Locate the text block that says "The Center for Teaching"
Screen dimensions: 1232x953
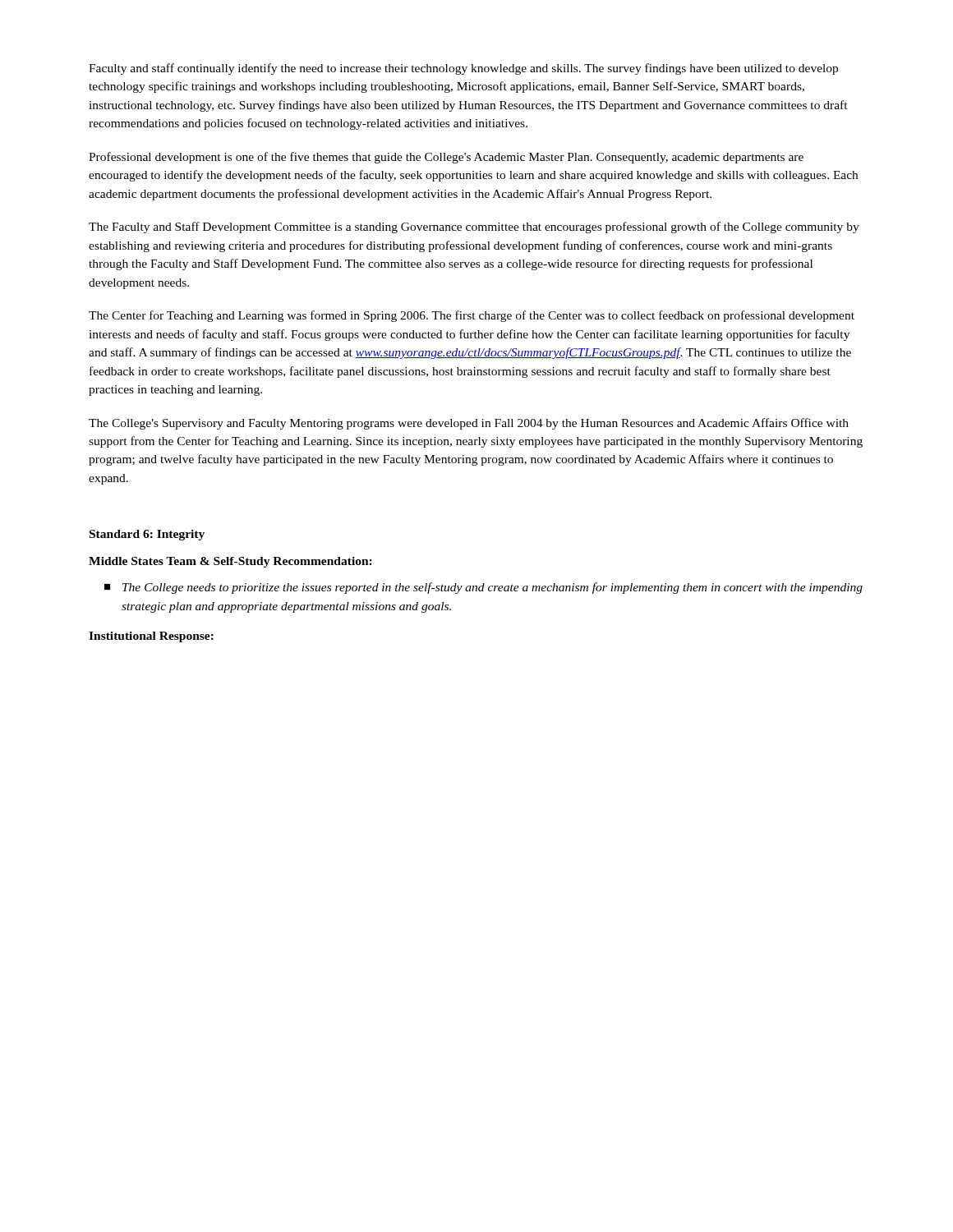(x=472, y=352)
